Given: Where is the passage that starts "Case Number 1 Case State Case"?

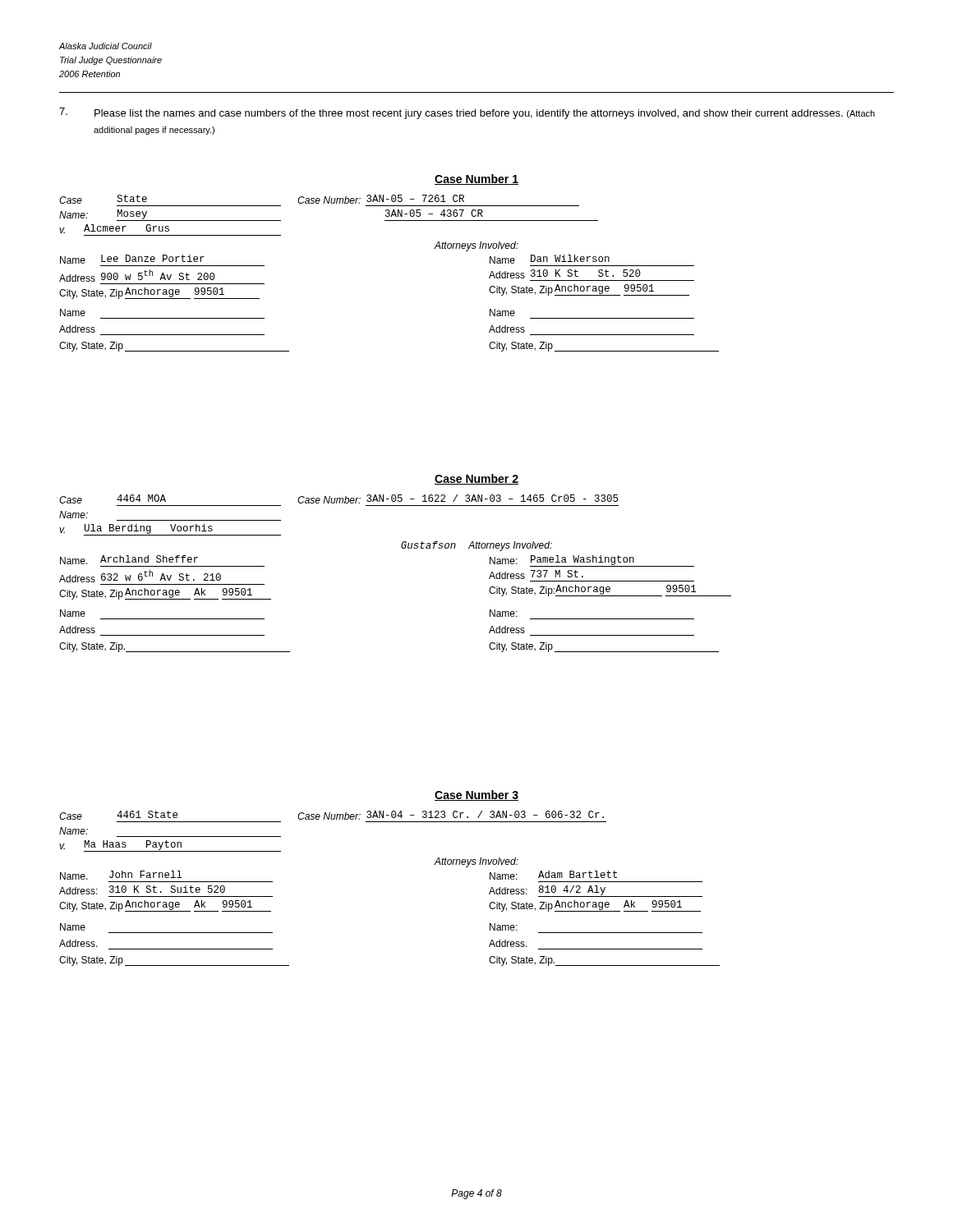Looking at the screenshot, I should 476,179.
